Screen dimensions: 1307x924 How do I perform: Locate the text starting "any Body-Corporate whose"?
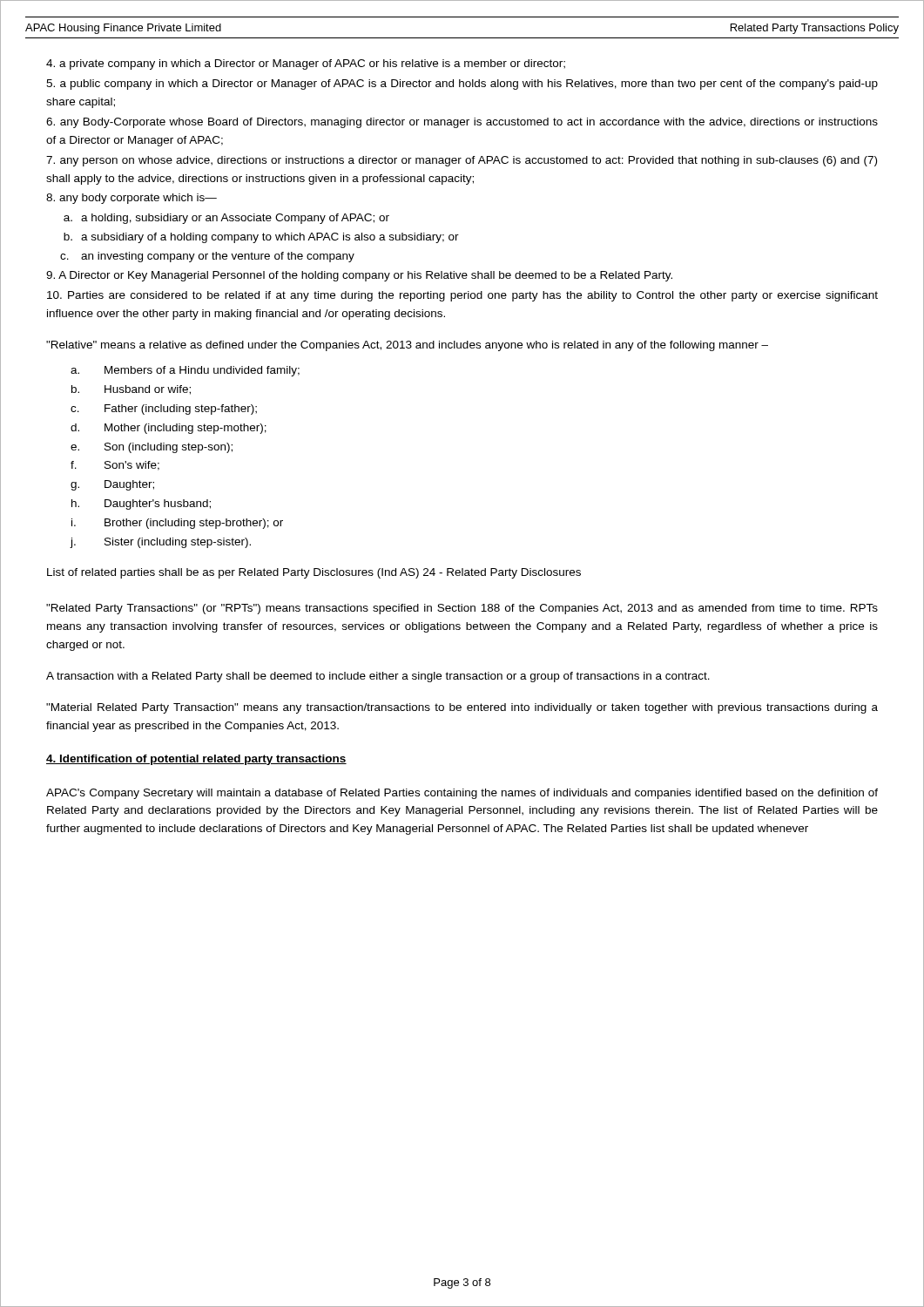point(462,131)
